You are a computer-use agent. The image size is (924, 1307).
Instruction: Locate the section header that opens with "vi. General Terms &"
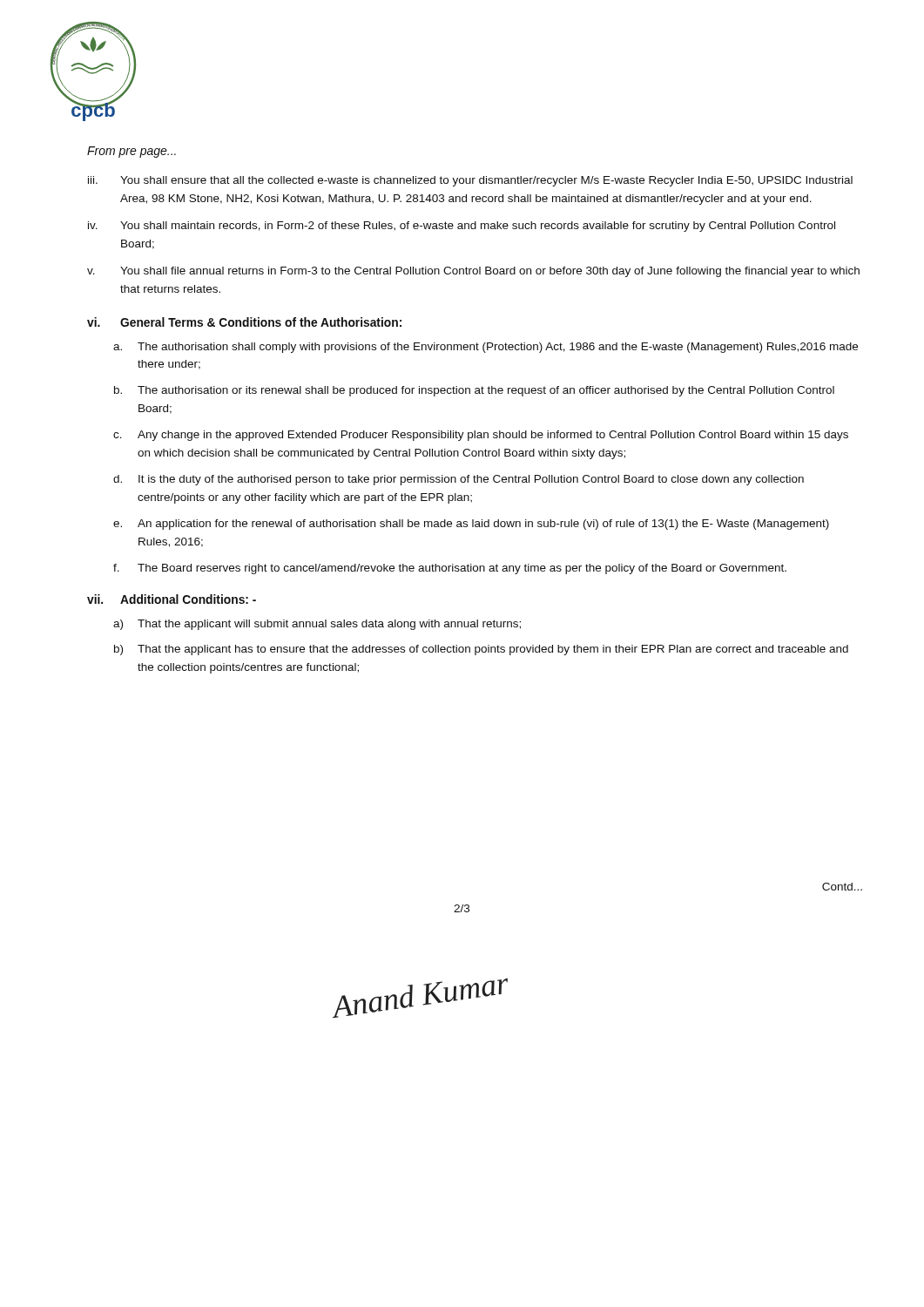pos(245,322)
